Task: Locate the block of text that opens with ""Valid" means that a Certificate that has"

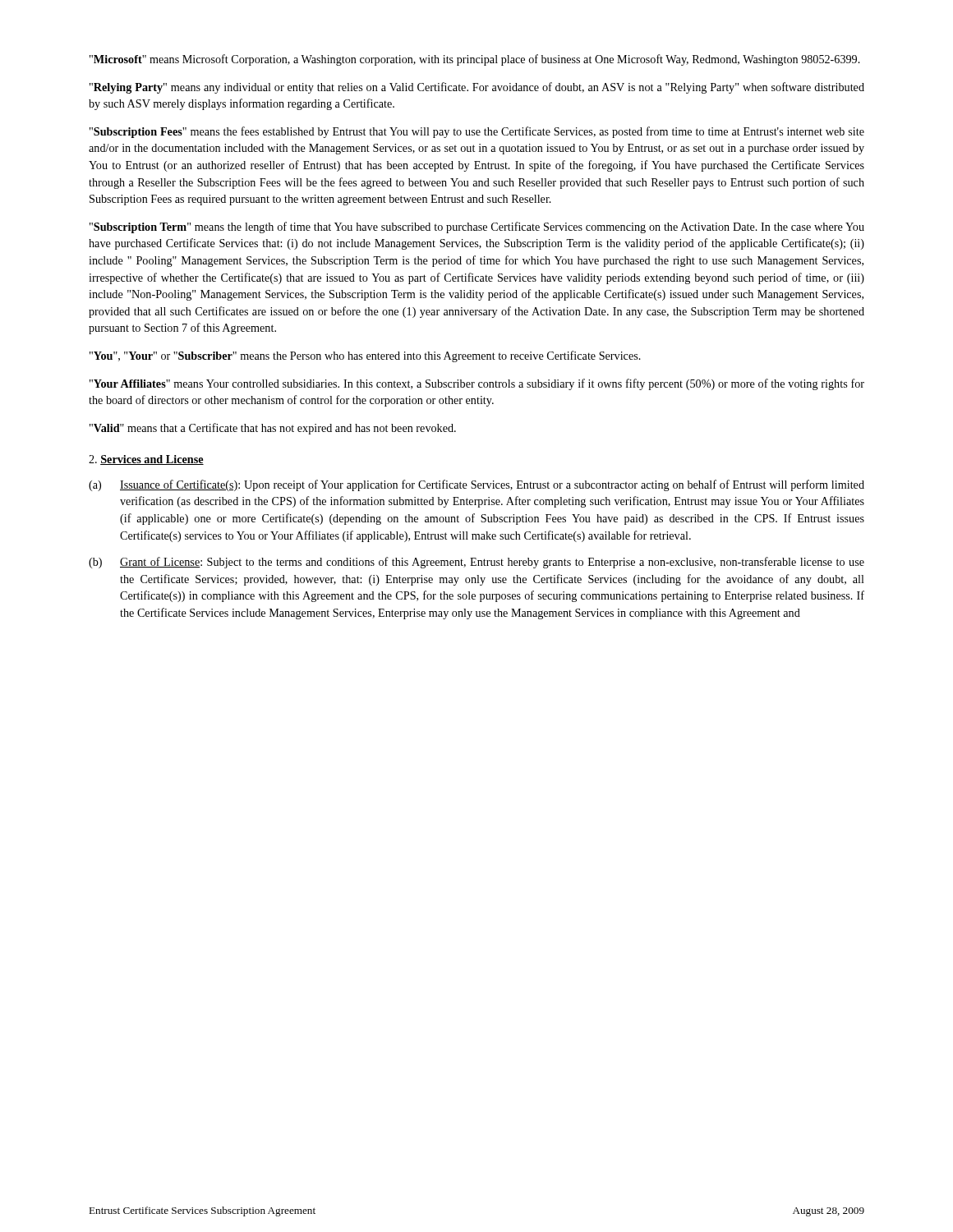Action: point(273,428)
